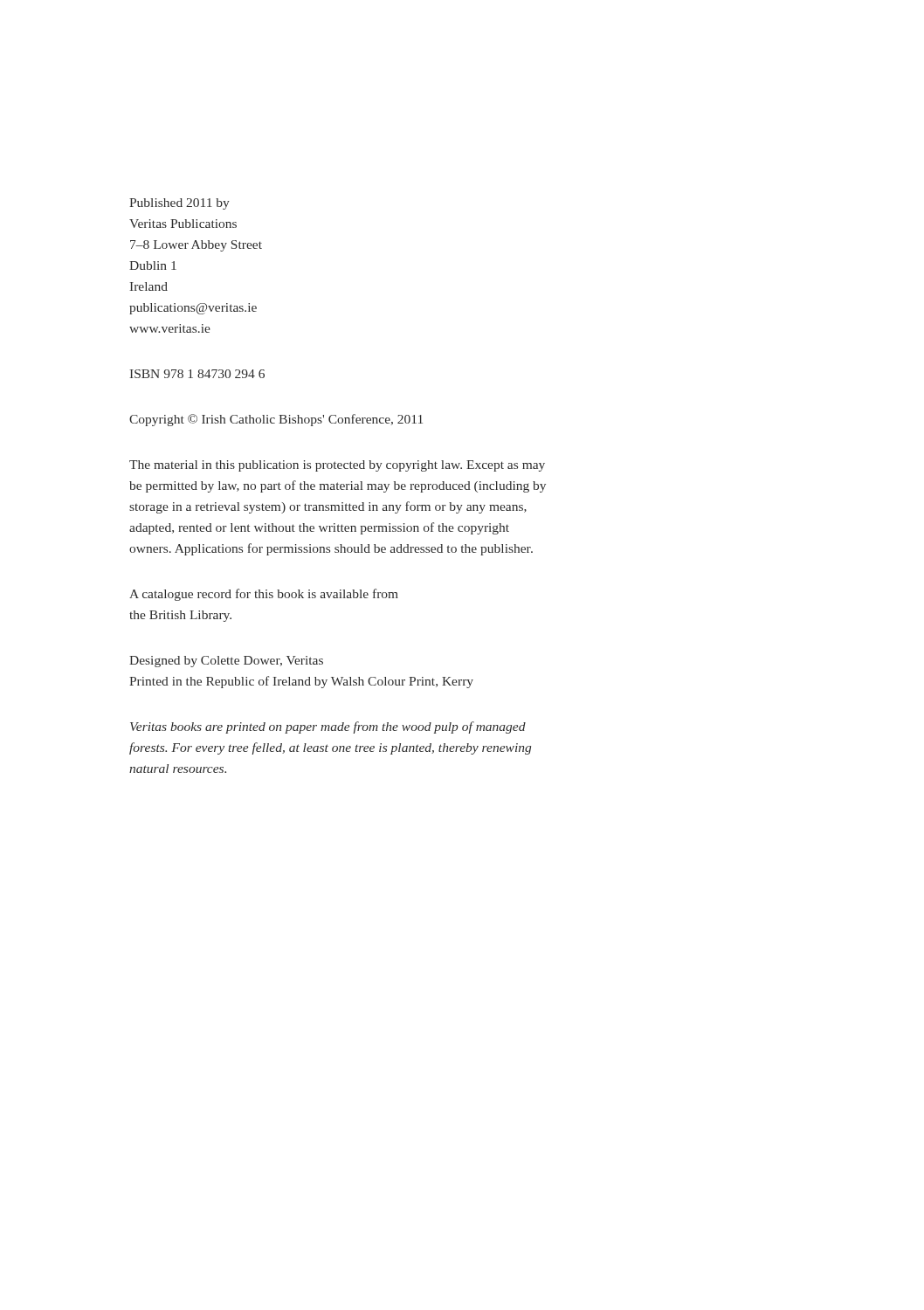Select the text block with the text "Published 2011 by Veritas Publications"
Screen dimensions: 1310x924
[179, 204]
